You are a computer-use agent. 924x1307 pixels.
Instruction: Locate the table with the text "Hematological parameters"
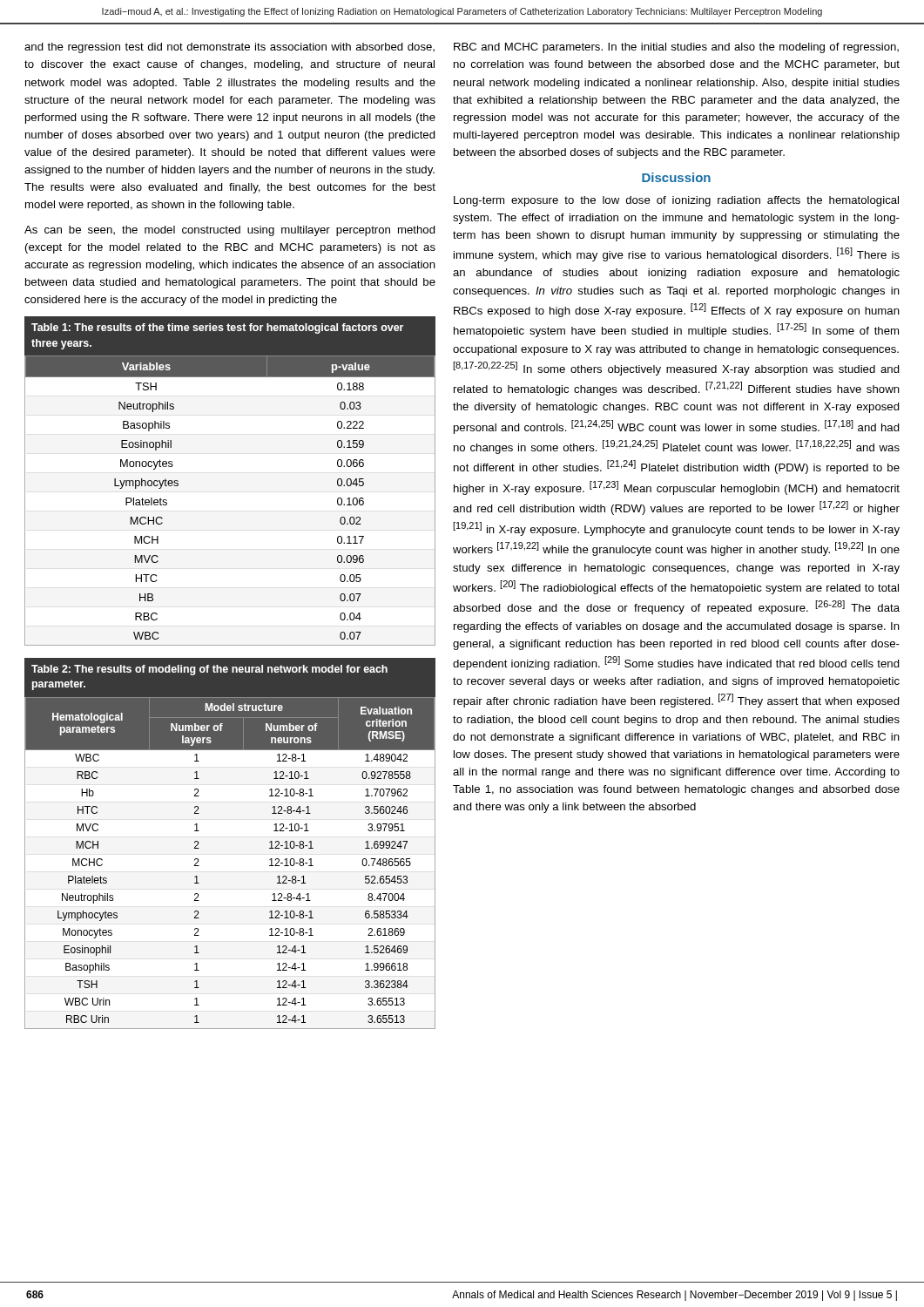tap(230, 863)
